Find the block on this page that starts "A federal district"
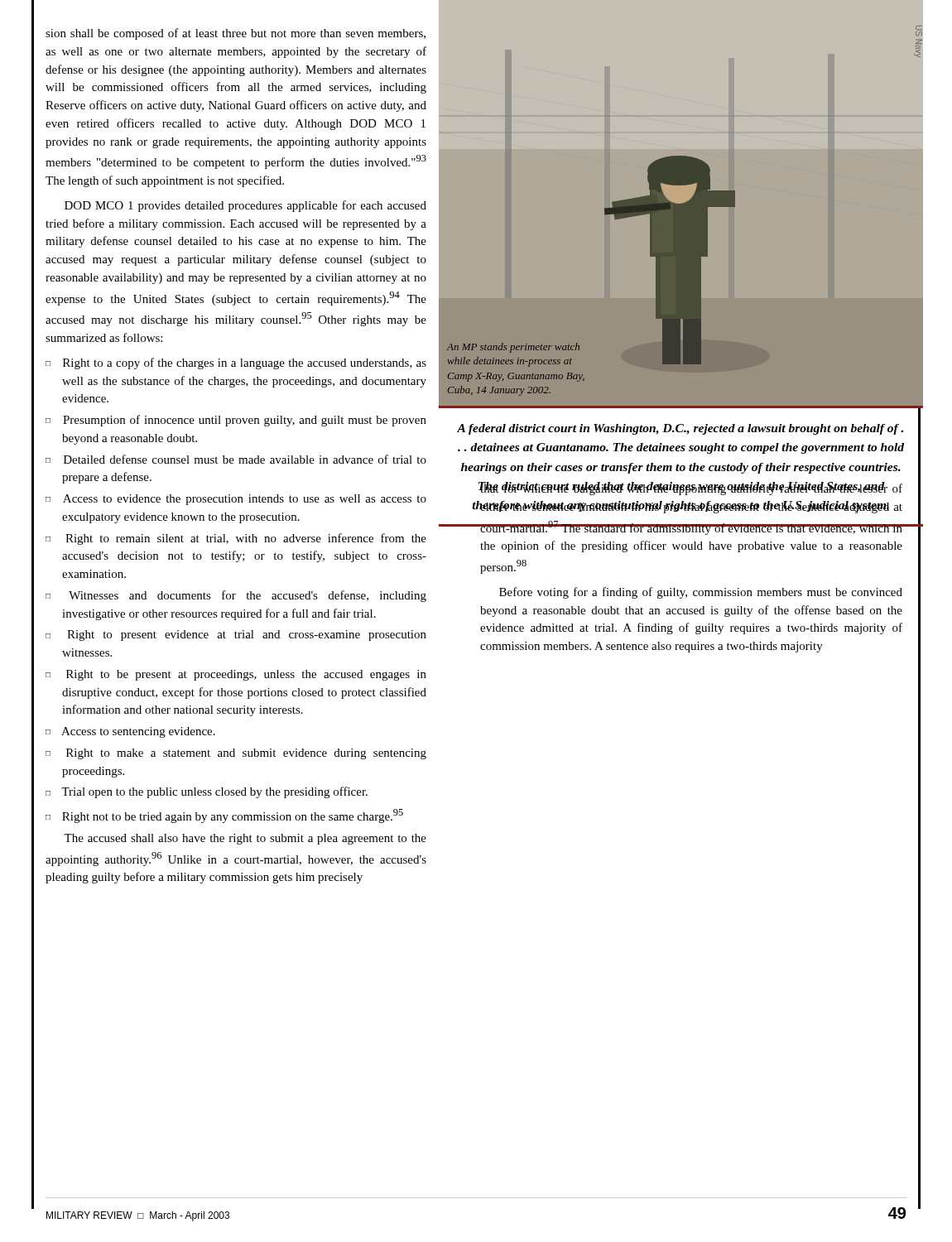 (681, 466)
